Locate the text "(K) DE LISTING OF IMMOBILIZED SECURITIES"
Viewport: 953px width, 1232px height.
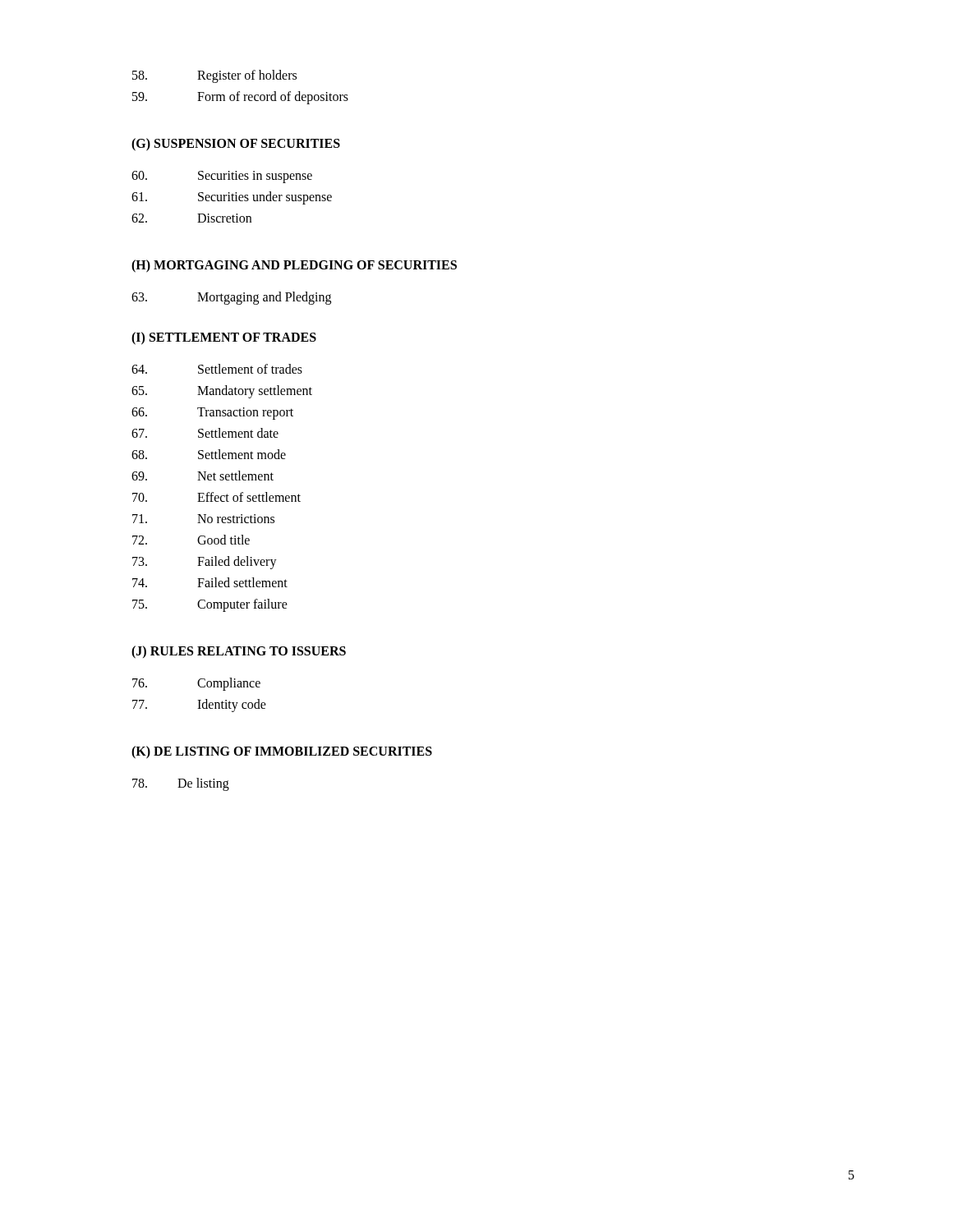[x=282, y=751]
